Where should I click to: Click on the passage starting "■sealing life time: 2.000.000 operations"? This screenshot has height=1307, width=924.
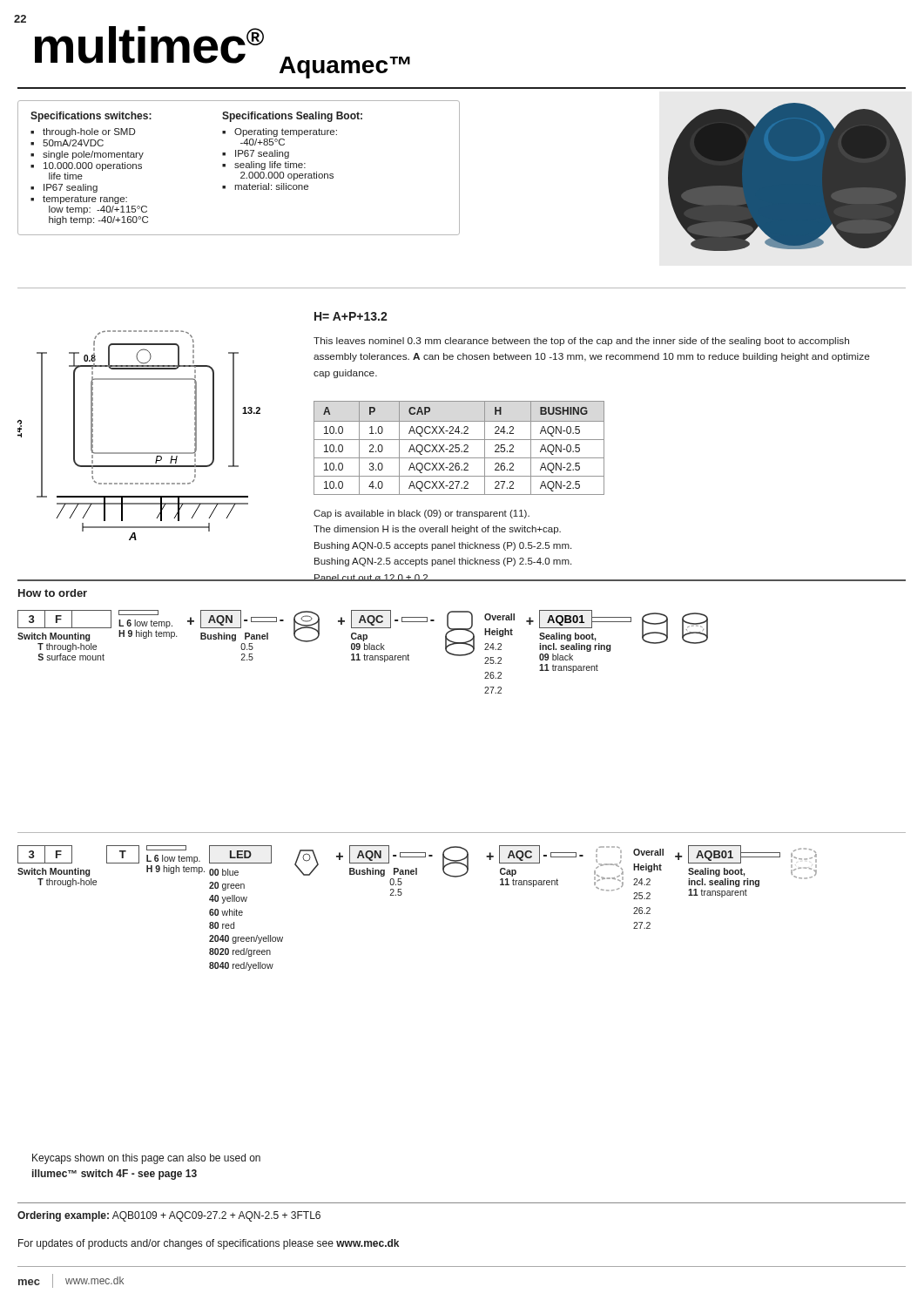[x=278, y=170]
